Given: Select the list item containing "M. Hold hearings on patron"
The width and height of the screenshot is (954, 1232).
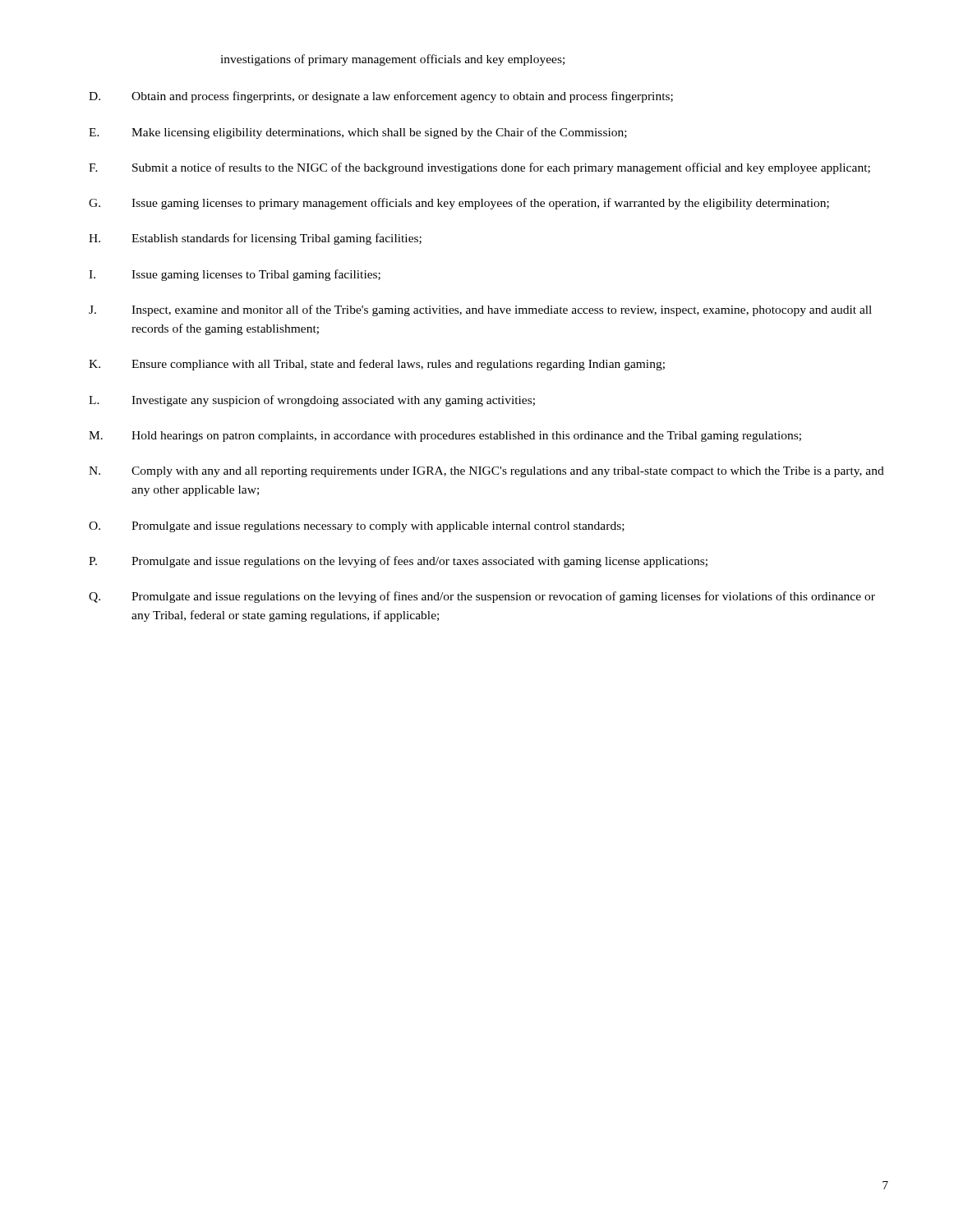Looking at the screenshot, I should [488, 435].
